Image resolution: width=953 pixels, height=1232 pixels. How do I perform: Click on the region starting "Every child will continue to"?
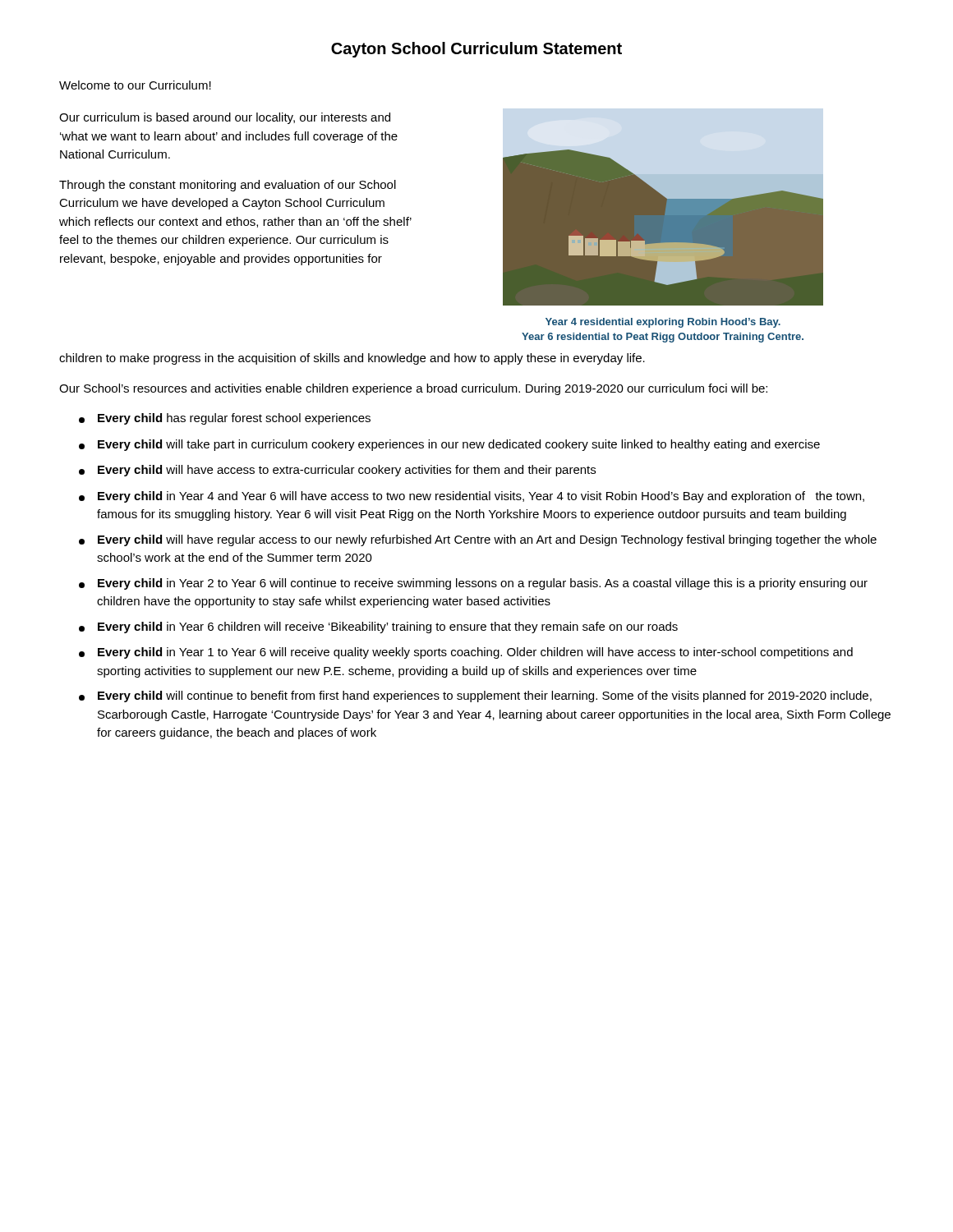click(x=486, y=715)
